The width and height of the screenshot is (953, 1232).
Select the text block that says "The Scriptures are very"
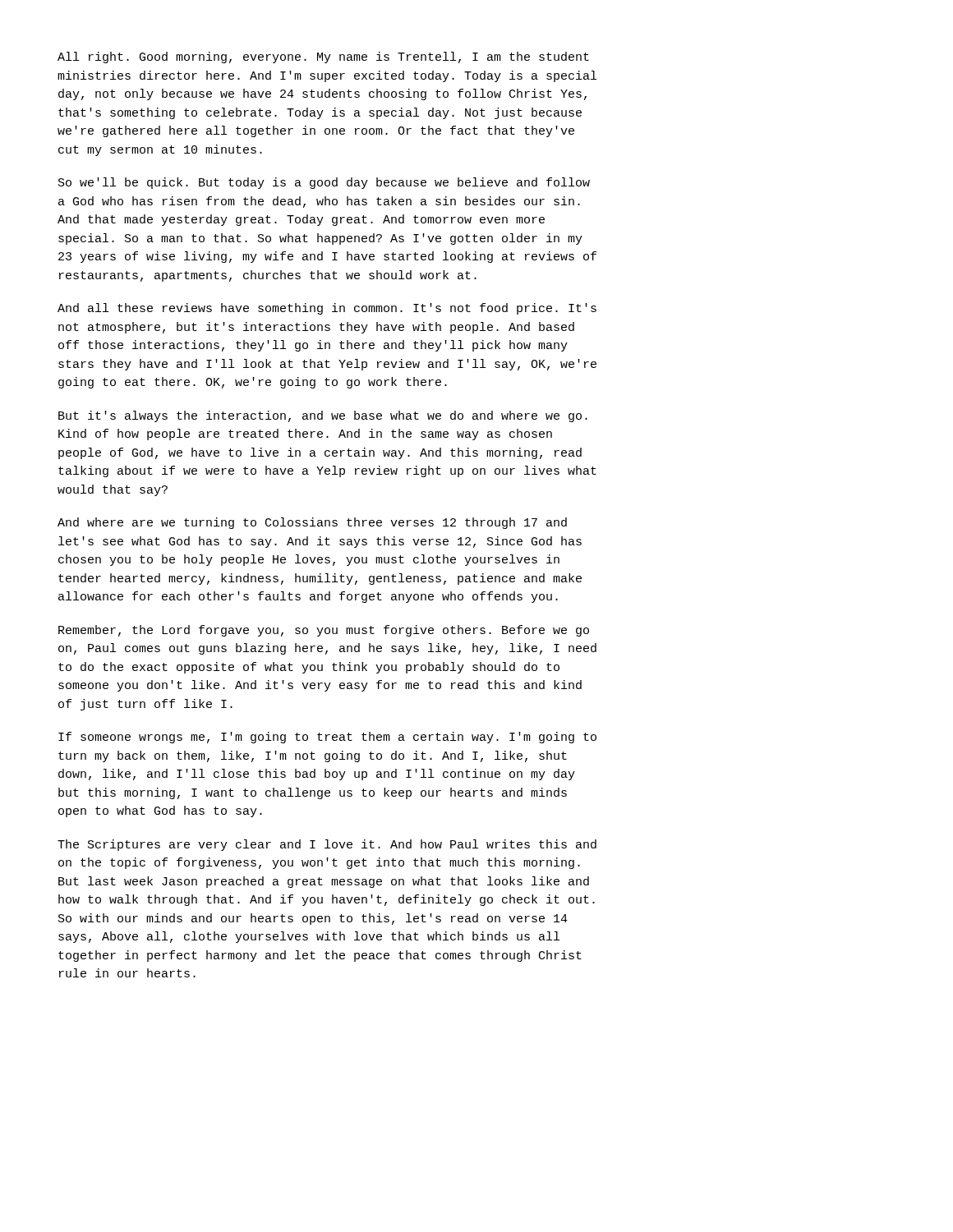point(327,910)
